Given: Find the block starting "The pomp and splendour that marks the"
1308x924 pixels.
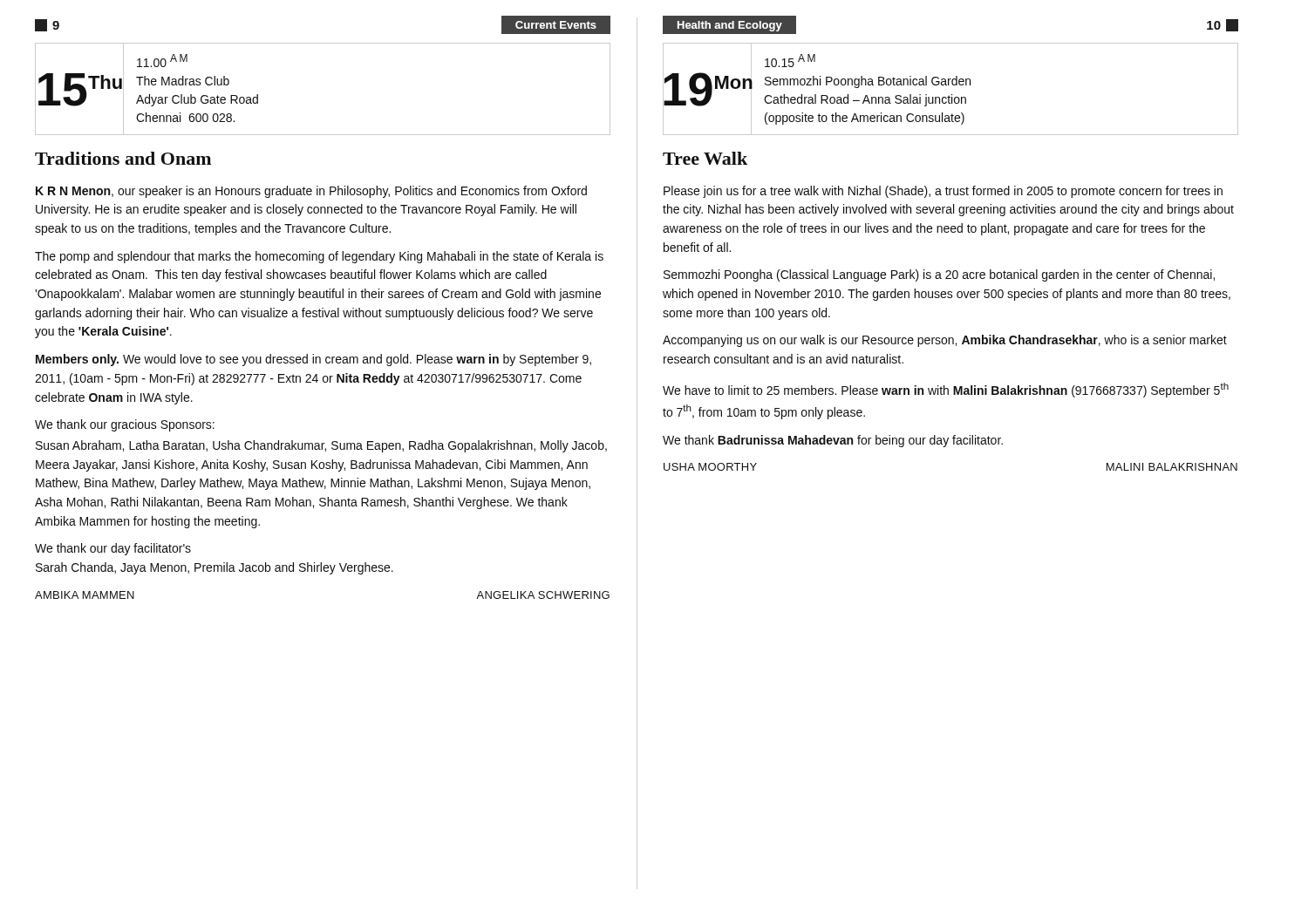Looking at the screenshot, I should point(319,294).
